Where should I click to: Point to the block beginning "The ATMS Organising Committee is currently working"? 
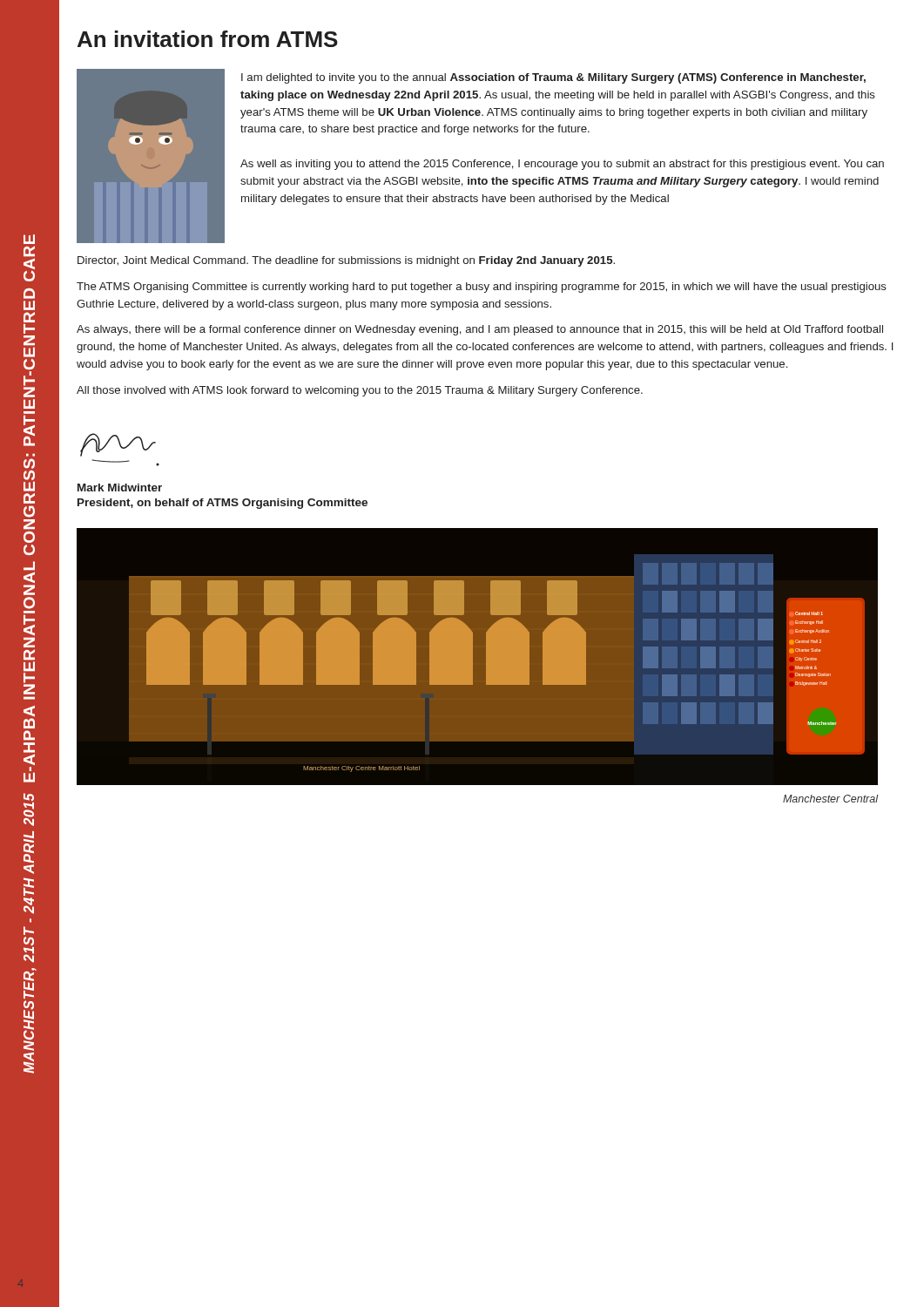(482, 295)
